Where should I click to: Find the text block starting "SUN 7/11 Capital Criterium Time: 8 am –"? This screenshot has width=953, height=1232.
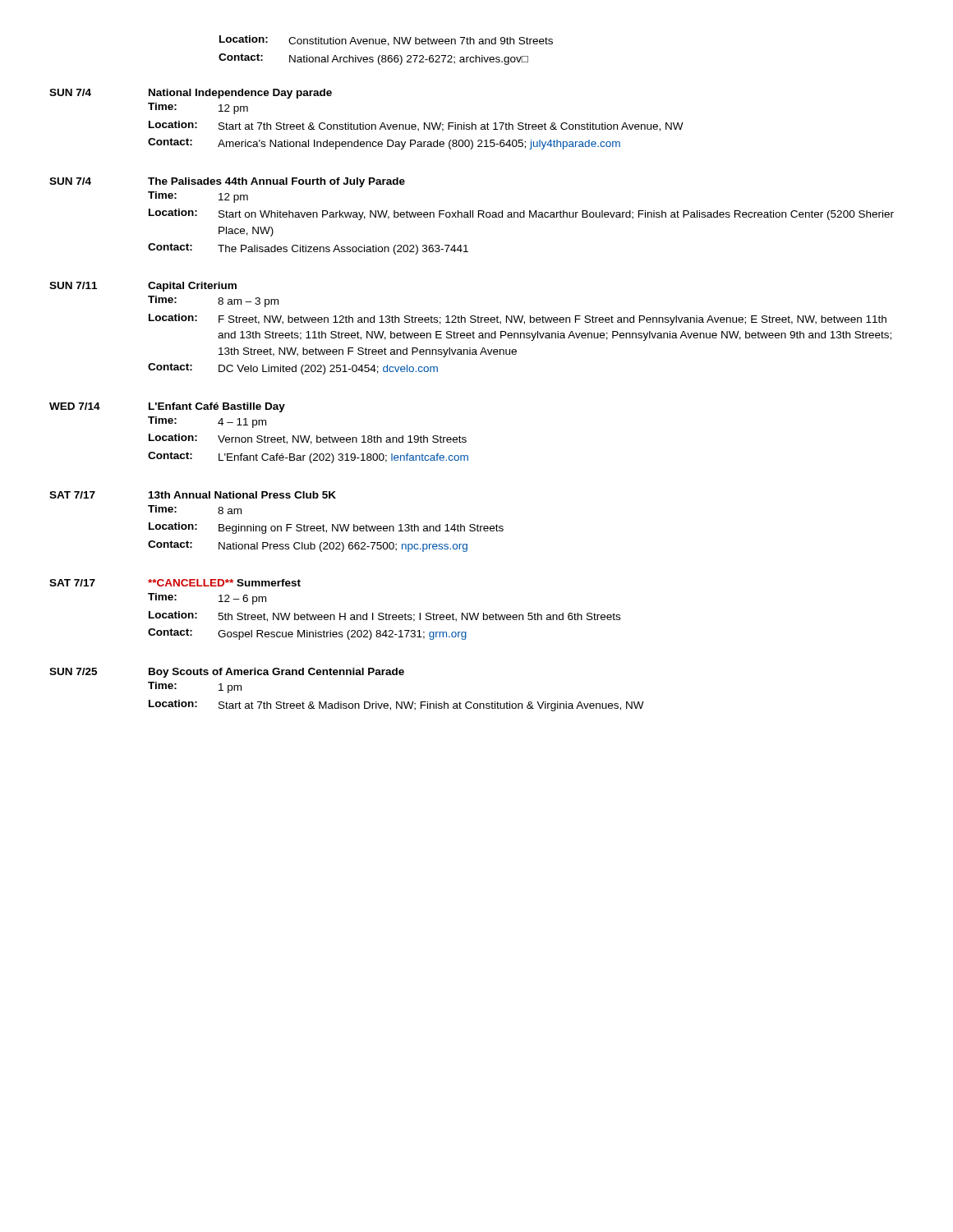(476, 329)
